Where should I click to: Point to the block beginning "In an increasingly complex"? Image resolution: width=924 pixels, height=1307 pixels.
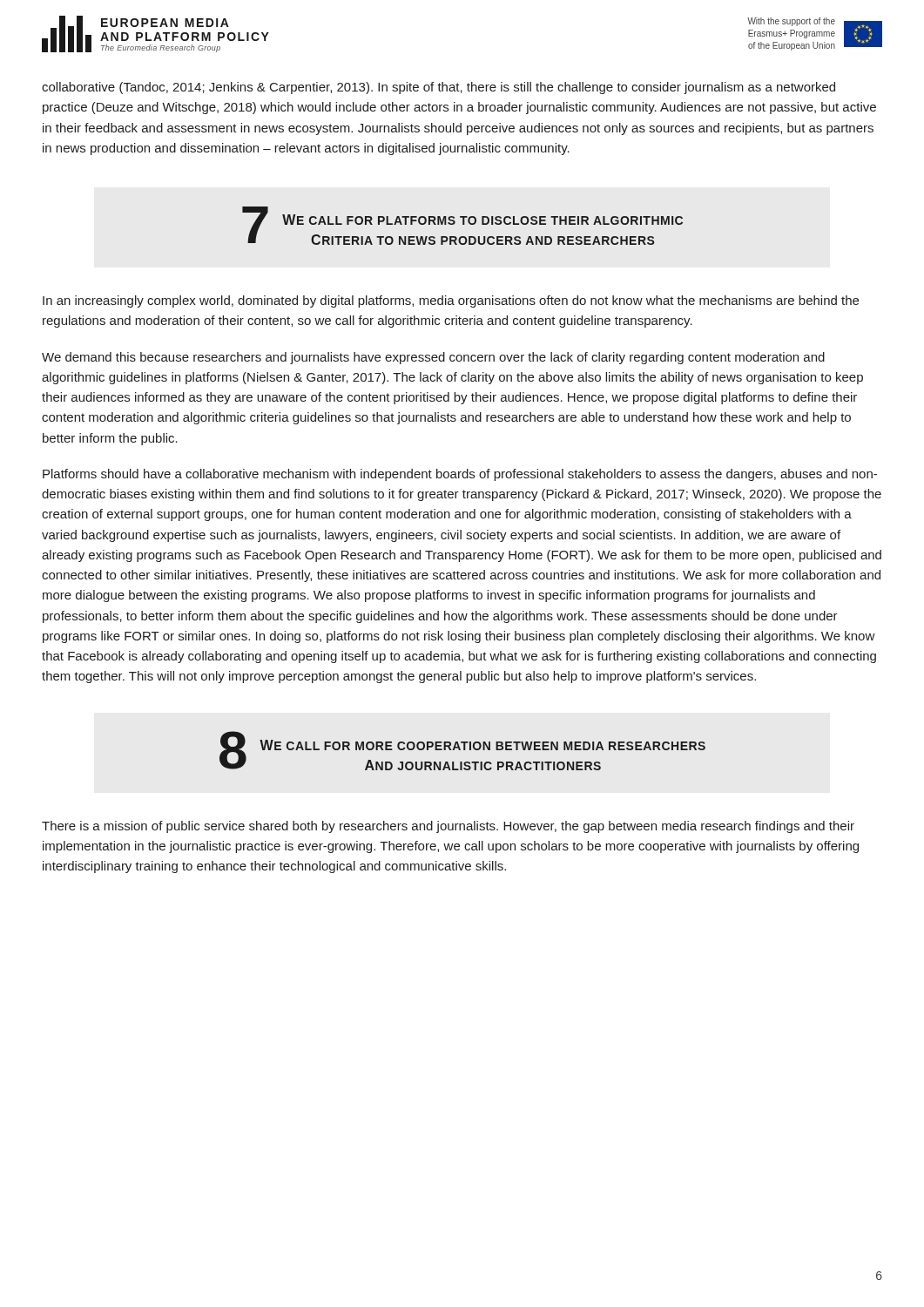pyautogui.click(x=451, y=310)
